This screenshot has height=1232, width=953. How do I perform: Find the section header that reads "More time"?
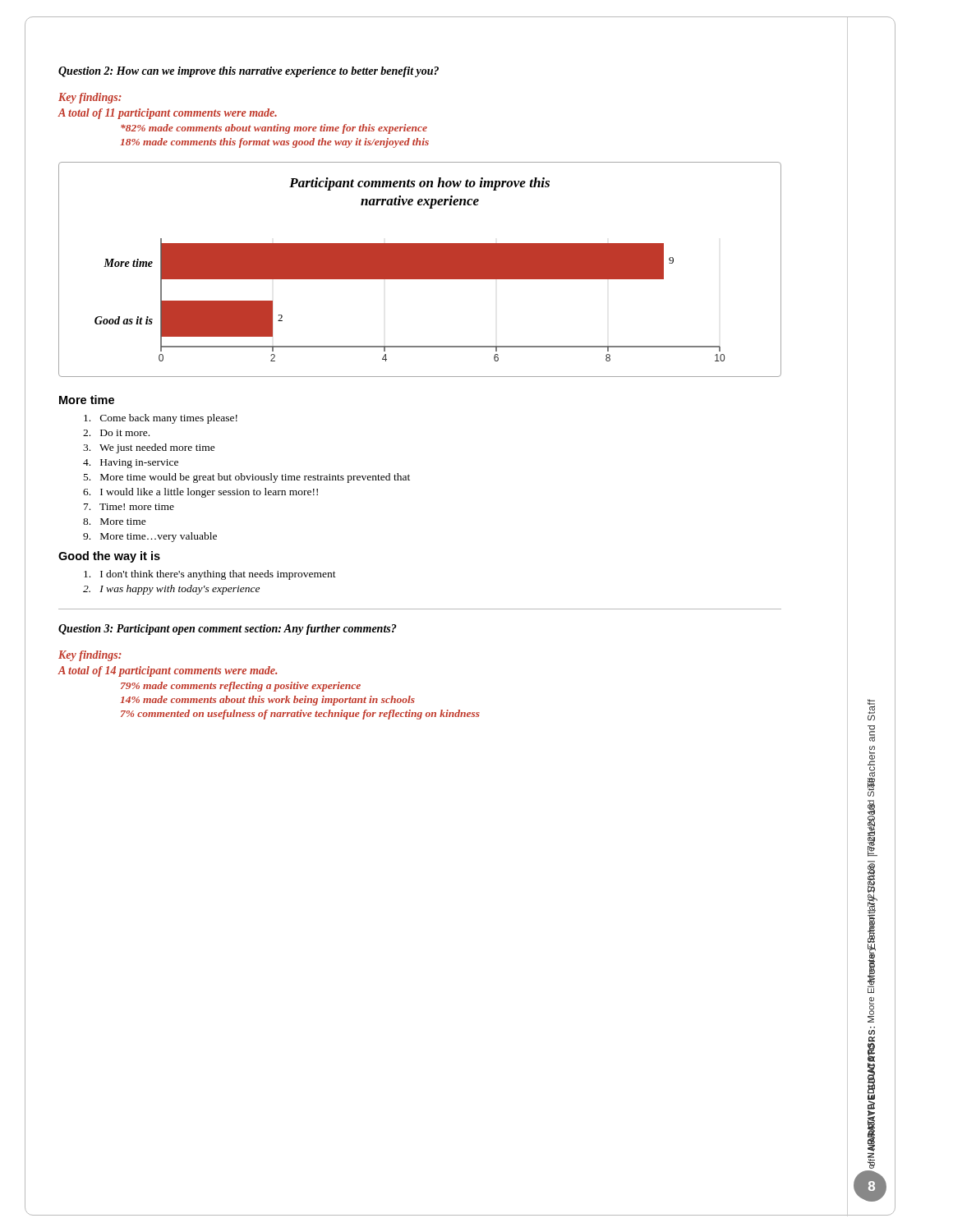pos(86,400)
